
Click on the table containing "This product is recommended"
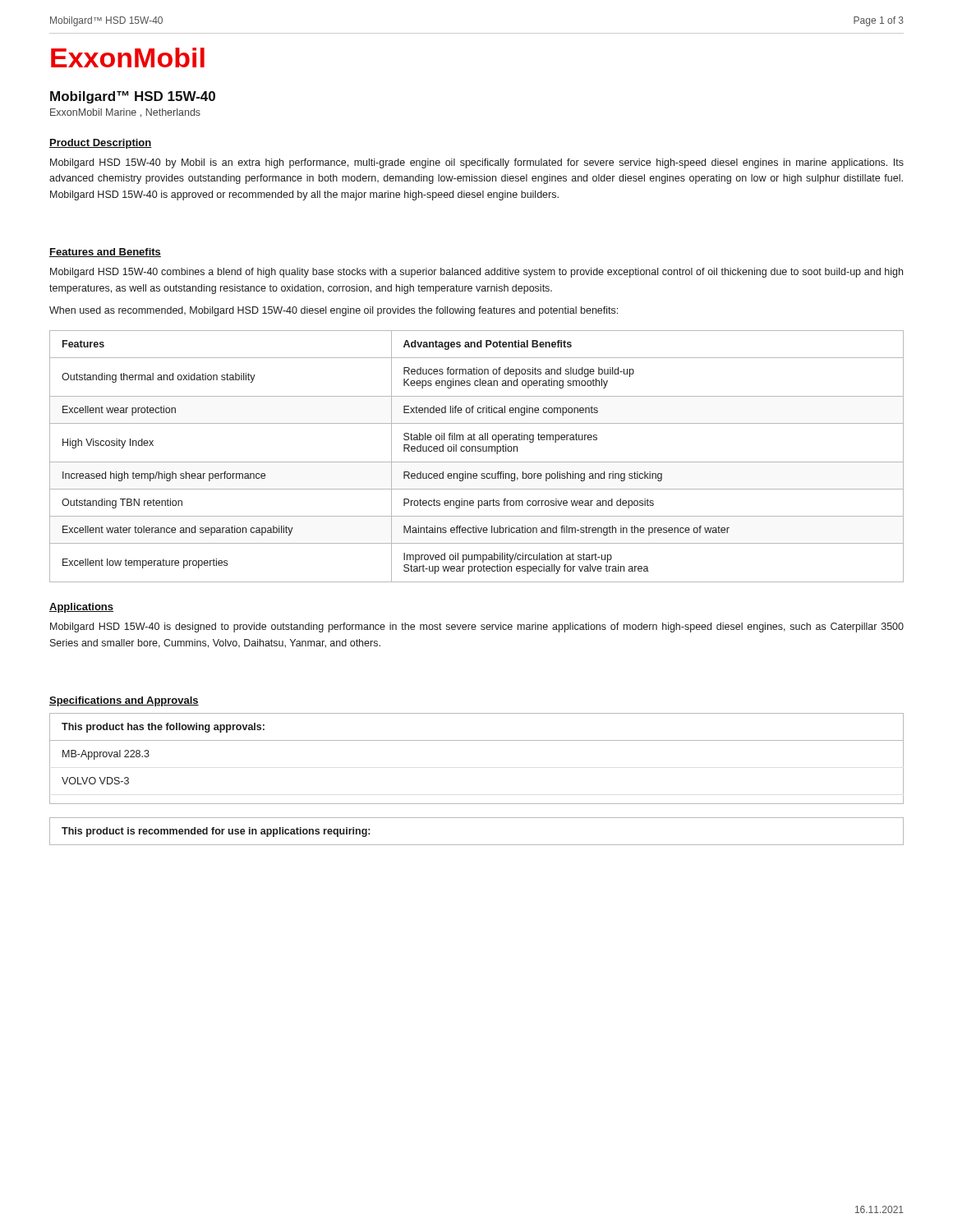(476, 831)
